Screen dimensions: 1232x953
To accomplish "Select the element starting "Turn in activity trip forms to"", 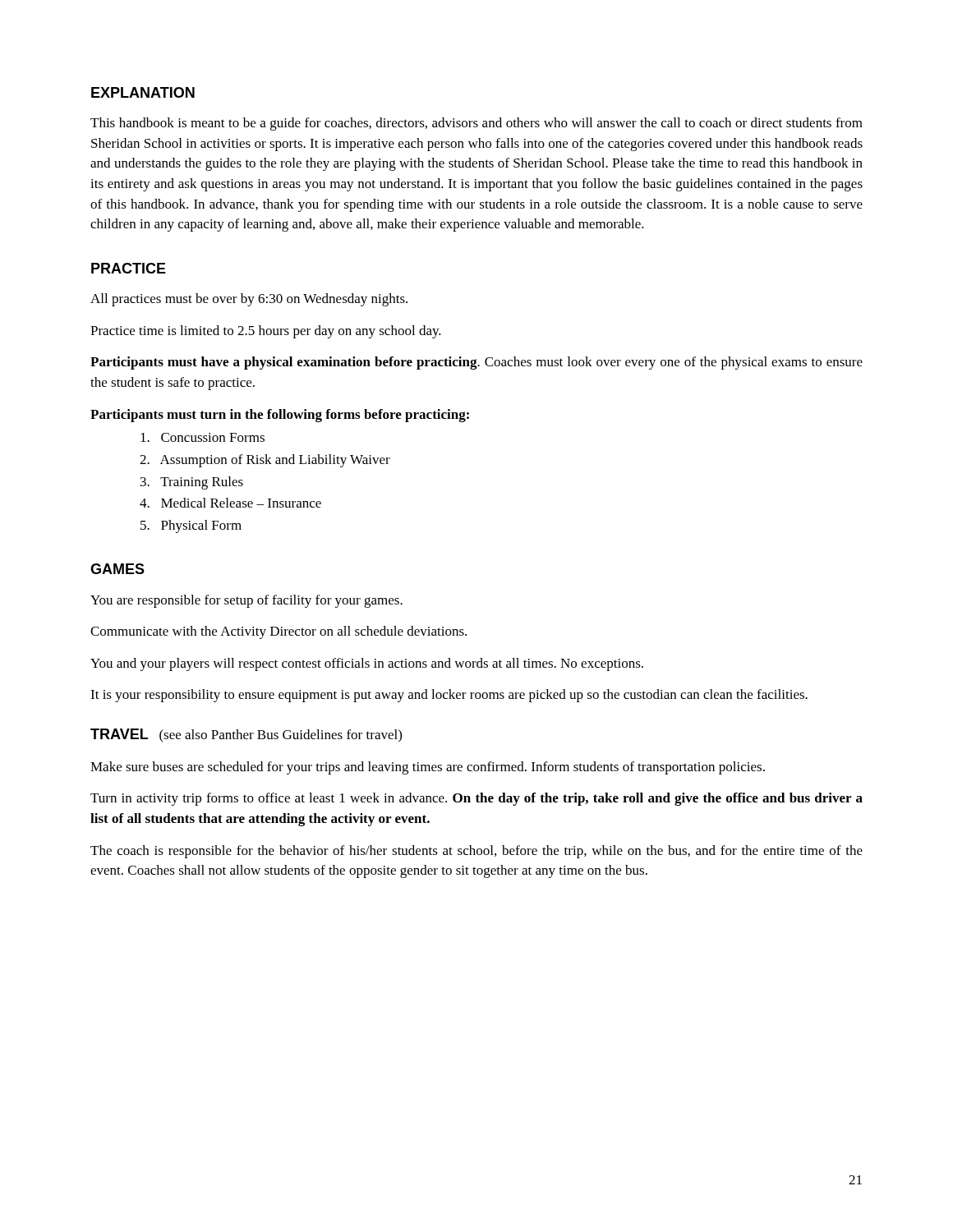I will [476, 808].
